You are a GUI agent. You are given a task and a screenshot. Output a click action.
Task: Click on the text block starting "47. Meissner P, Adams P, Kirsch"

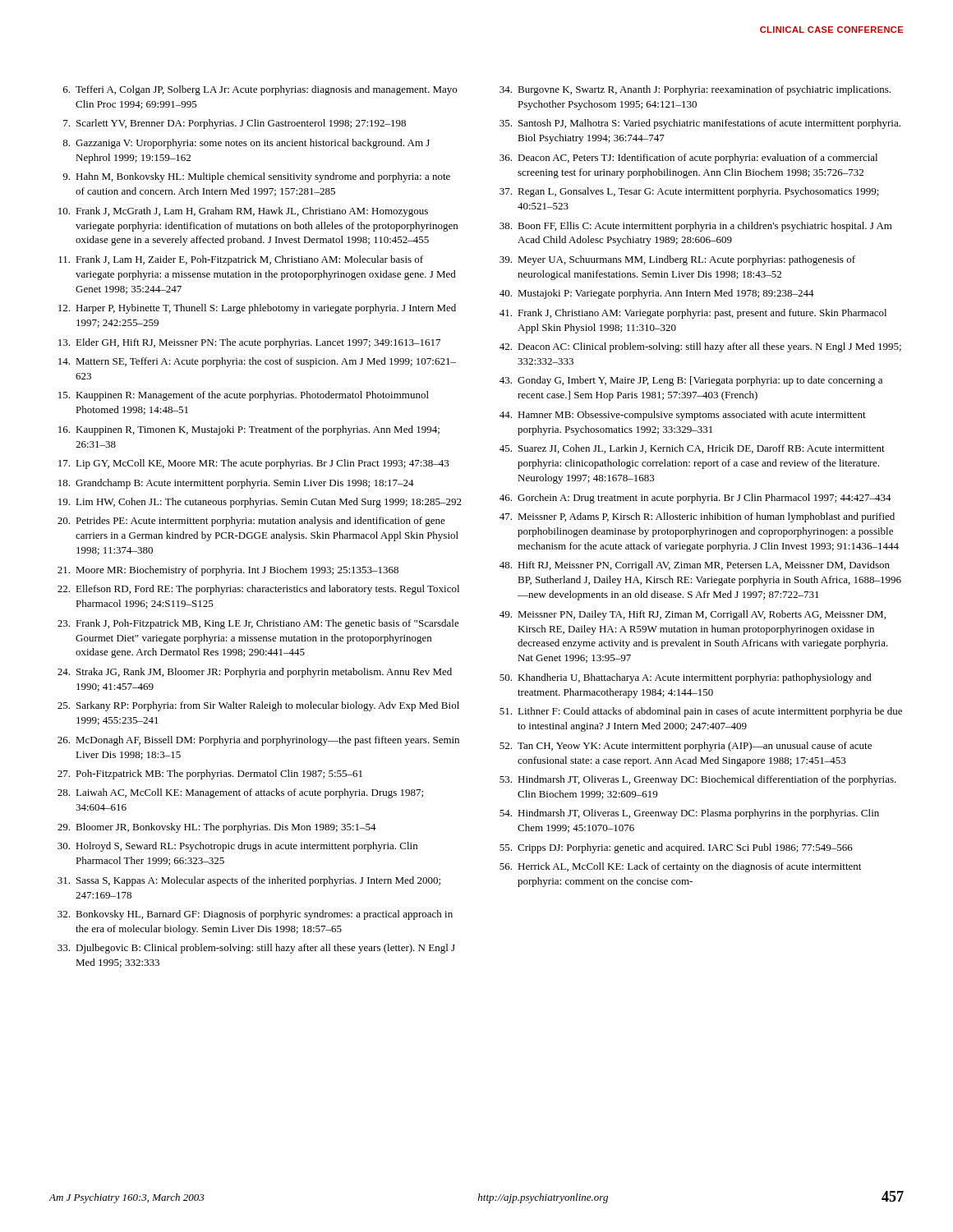(x=698, y=531)
